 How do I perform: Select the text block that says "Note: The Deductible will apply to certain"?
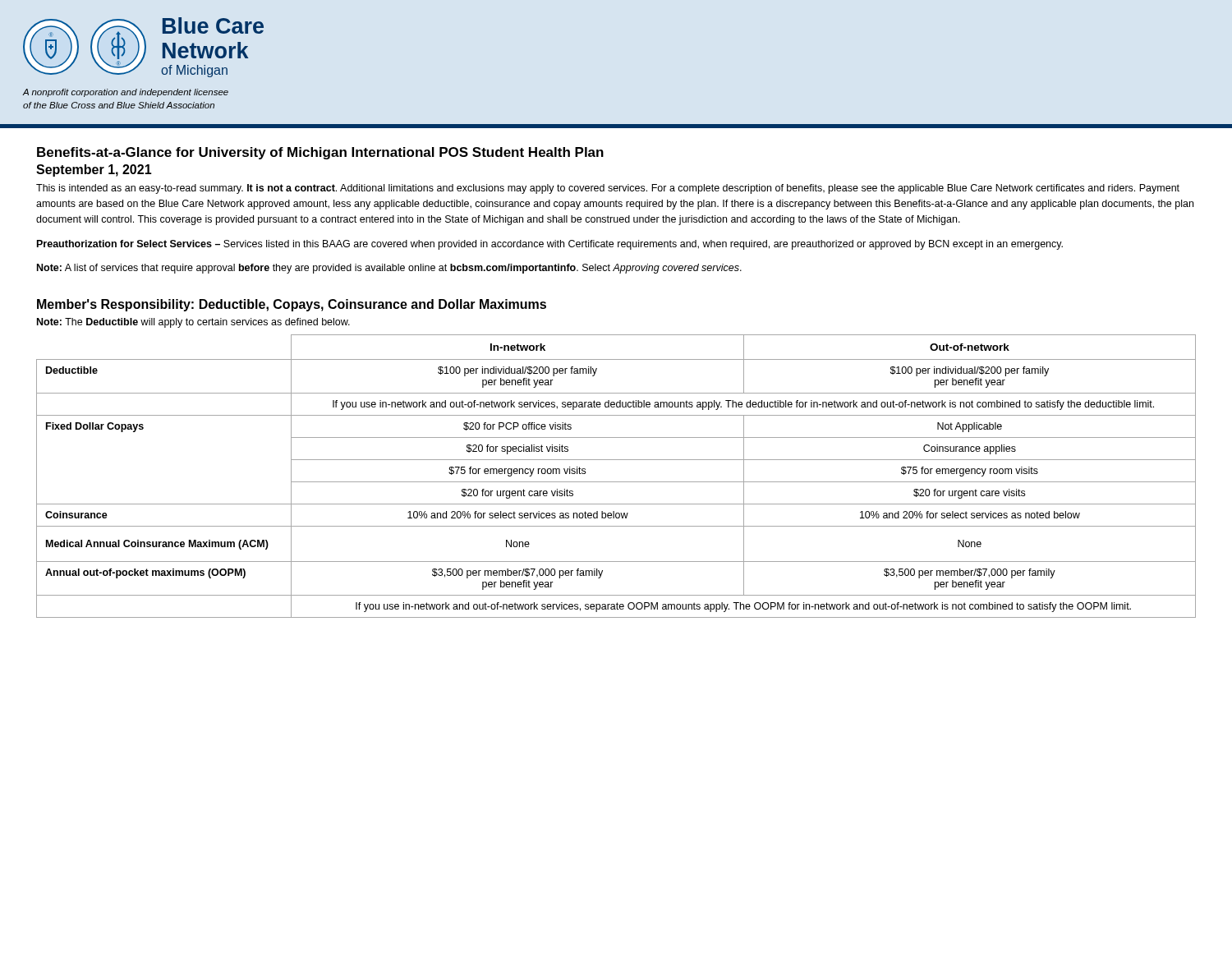(x=193, y=322)
